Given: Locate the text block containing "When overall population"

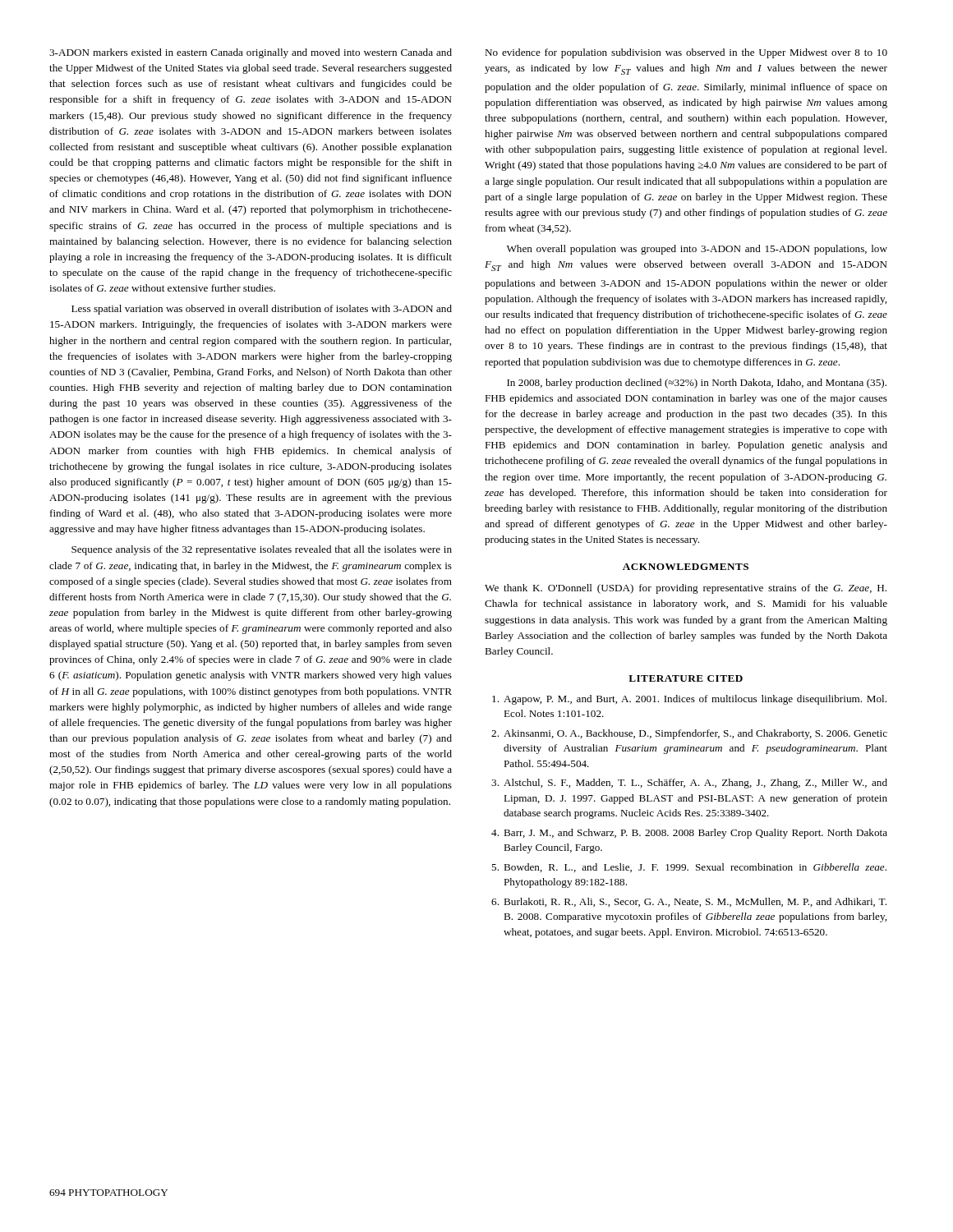Looking at the screenshot, I should click(x=686, y=305).
